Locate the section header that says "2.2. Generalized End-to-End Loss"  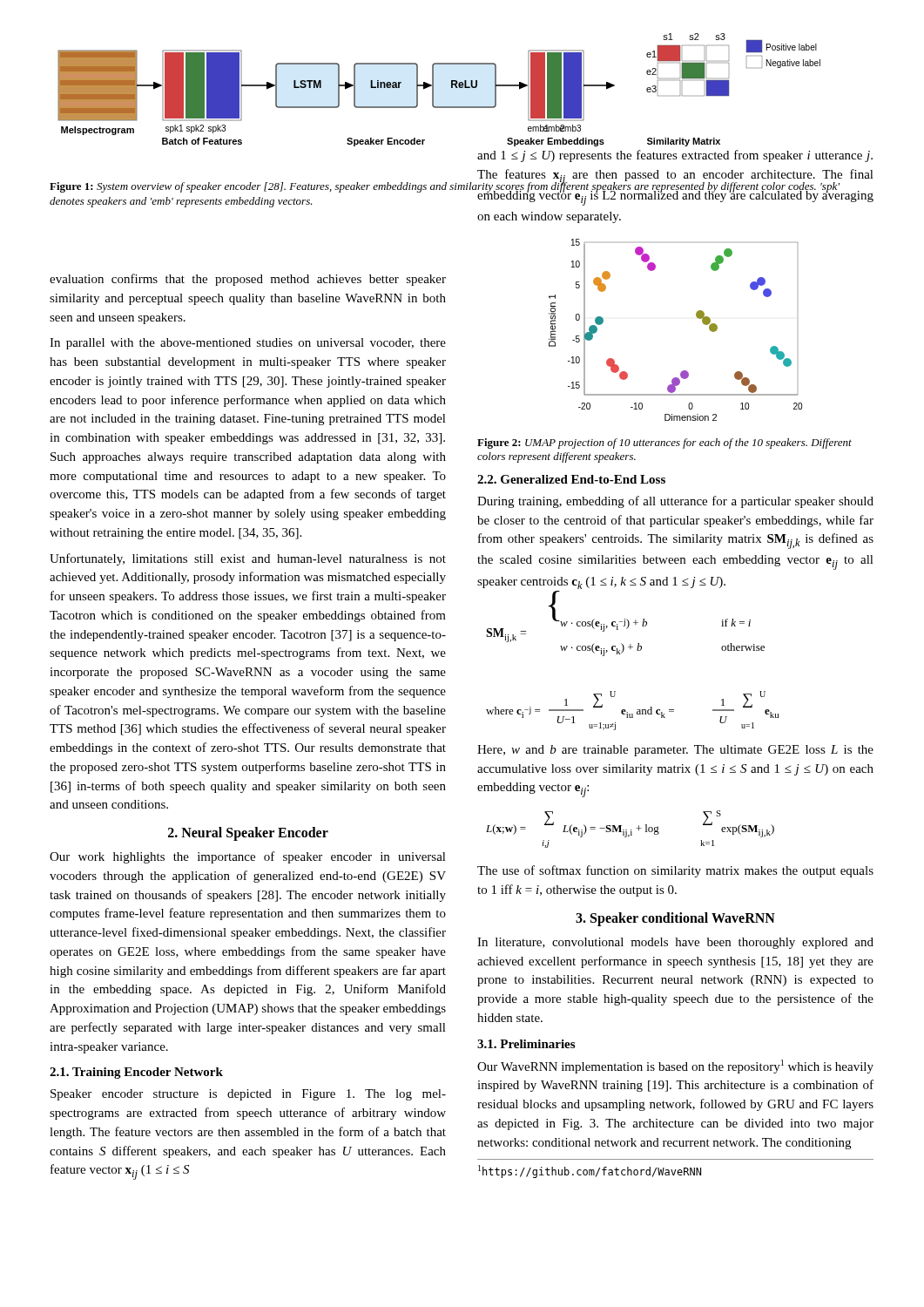tap(571, 479)
